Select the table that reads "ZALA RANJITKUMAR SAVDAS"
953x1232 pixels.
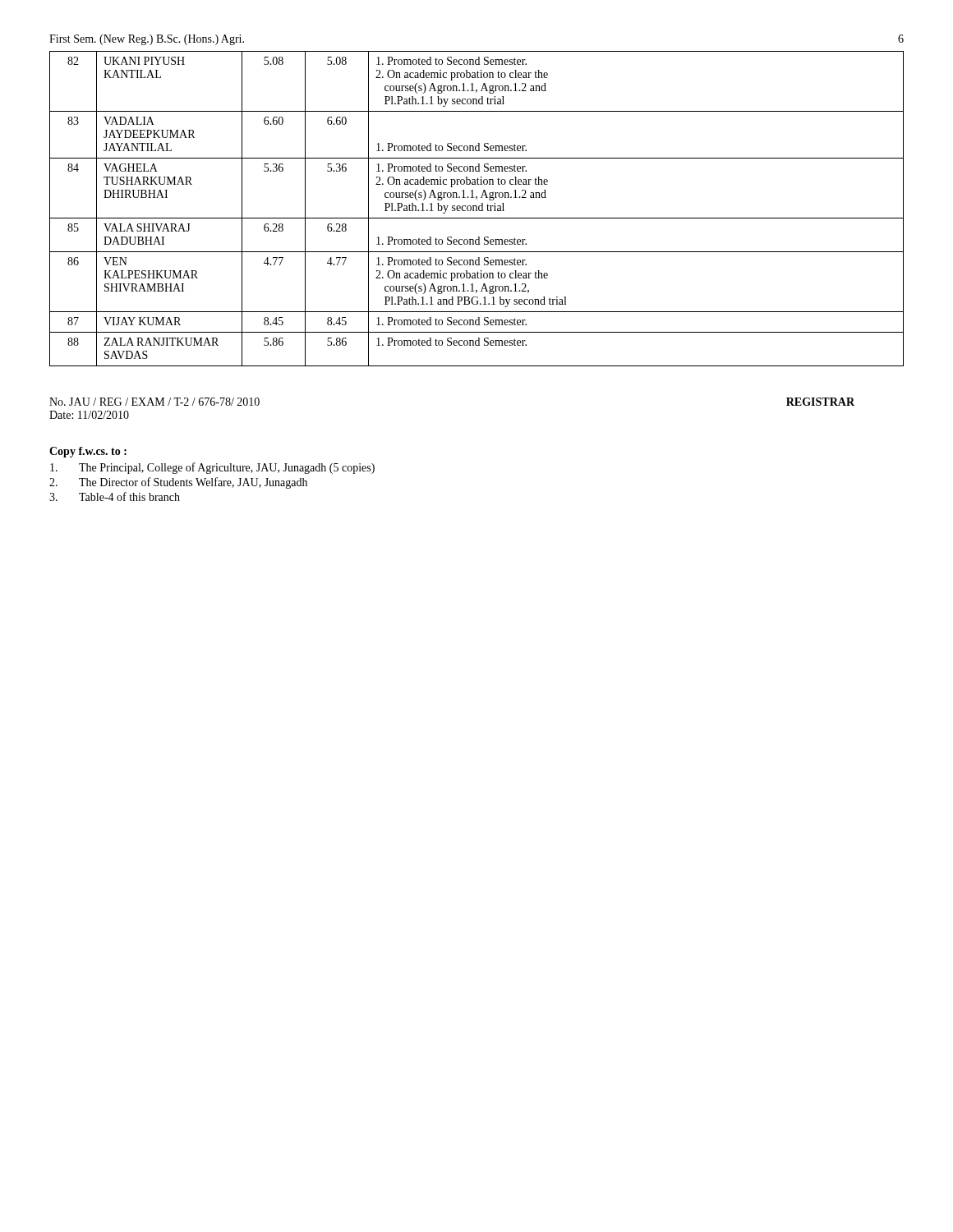tap(476, 209)
